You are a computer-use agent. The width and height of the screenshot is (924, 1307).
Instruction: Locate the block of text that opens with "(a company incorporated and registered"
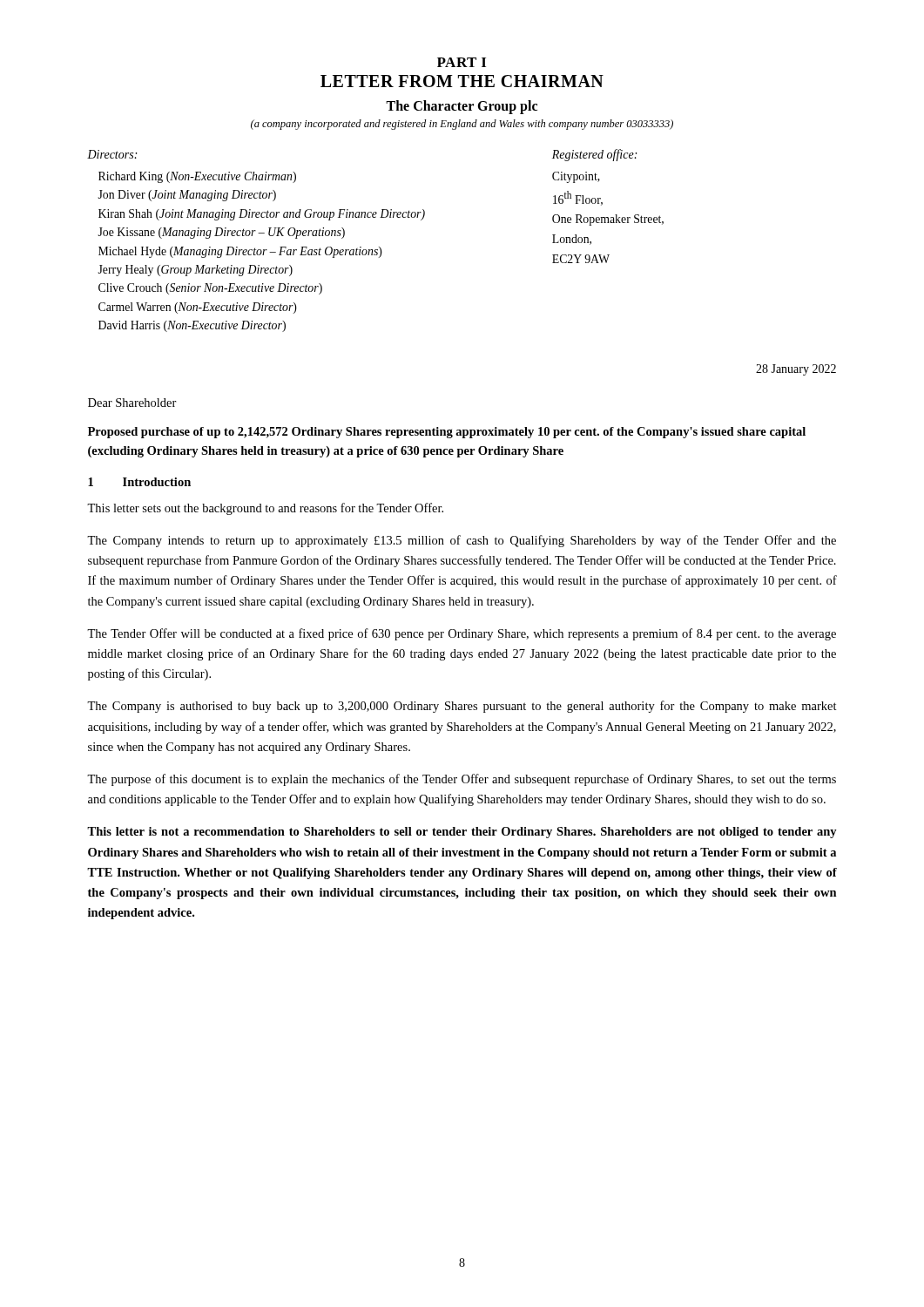pyautogui.click(x=462, y=124)
